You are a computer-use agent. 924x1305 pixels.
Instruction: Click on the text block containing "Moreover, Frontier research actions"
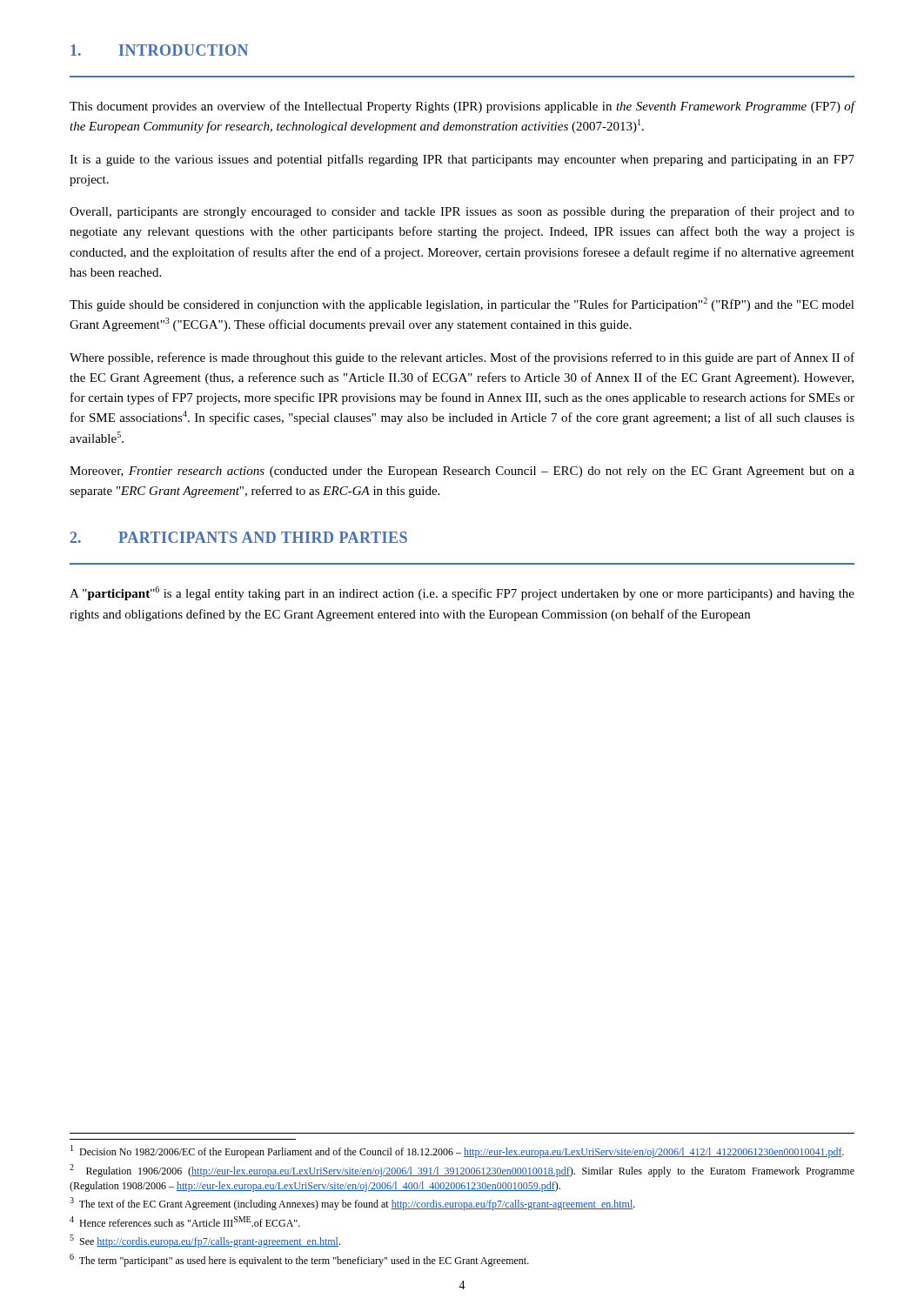(462, 481)
